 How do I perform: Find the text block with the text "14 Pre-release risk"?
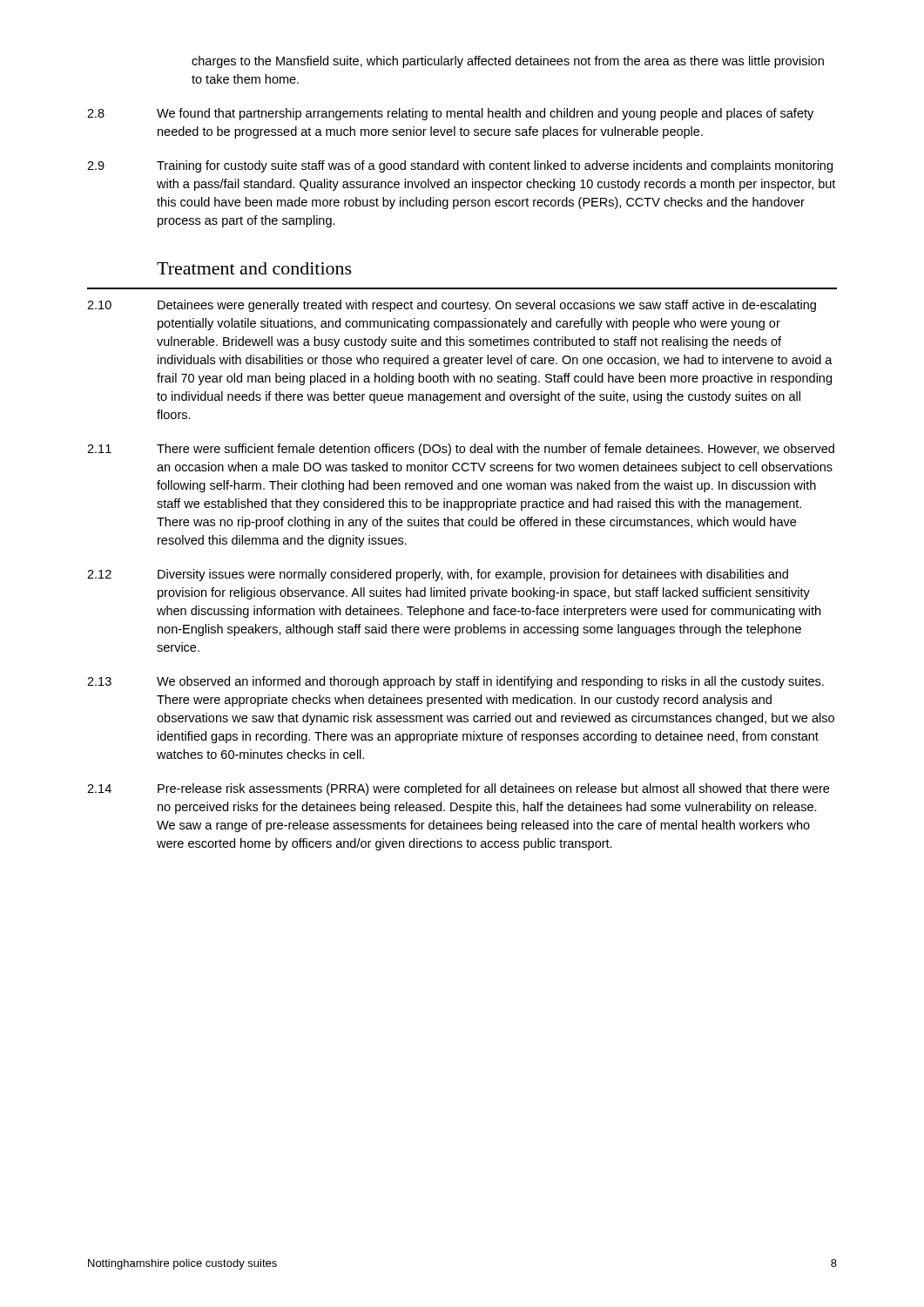[x=462, y=817]
